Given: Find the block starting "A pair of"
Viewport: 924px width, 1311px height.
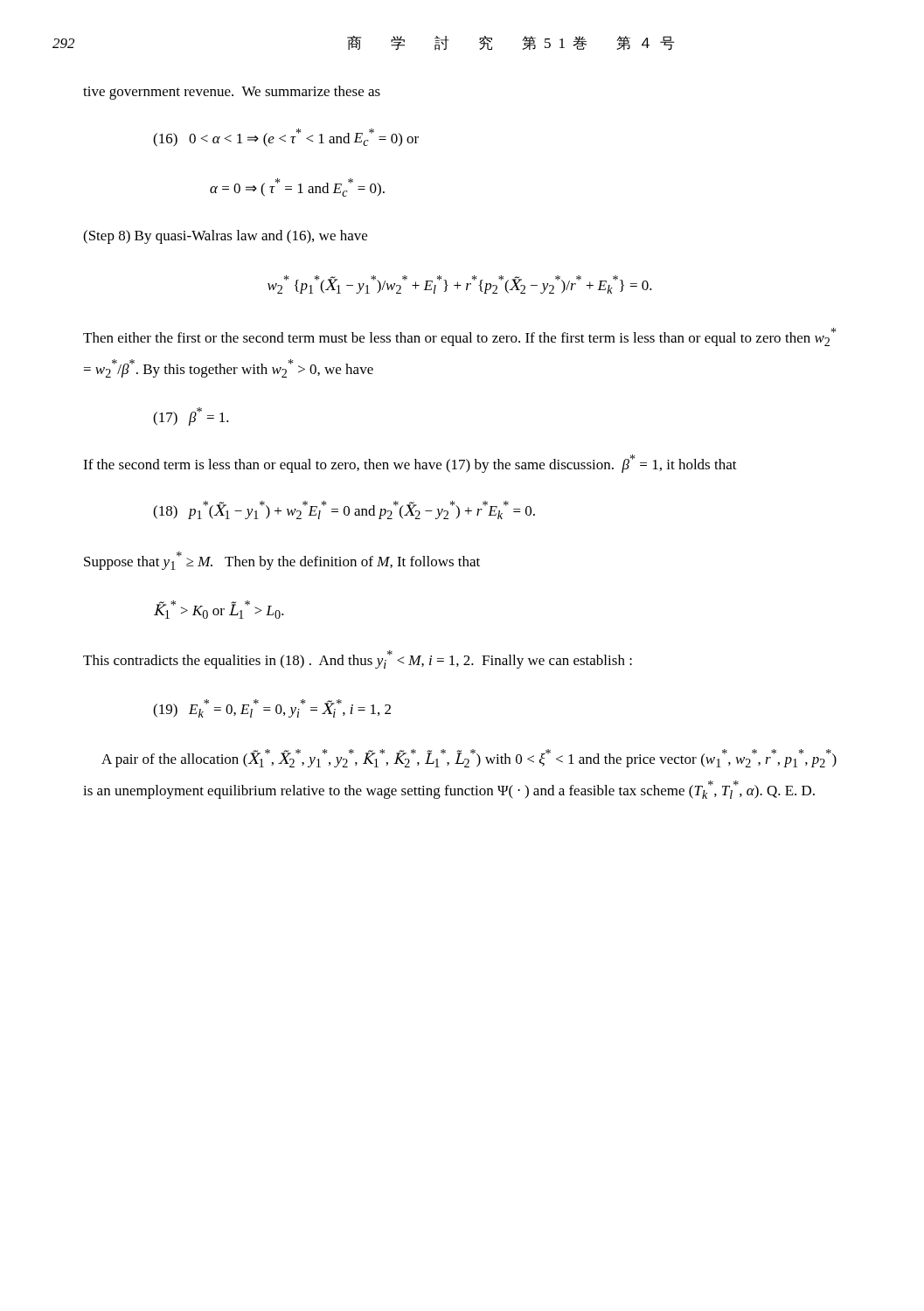Looking at the screenshot, I should [x=460, y=774].
